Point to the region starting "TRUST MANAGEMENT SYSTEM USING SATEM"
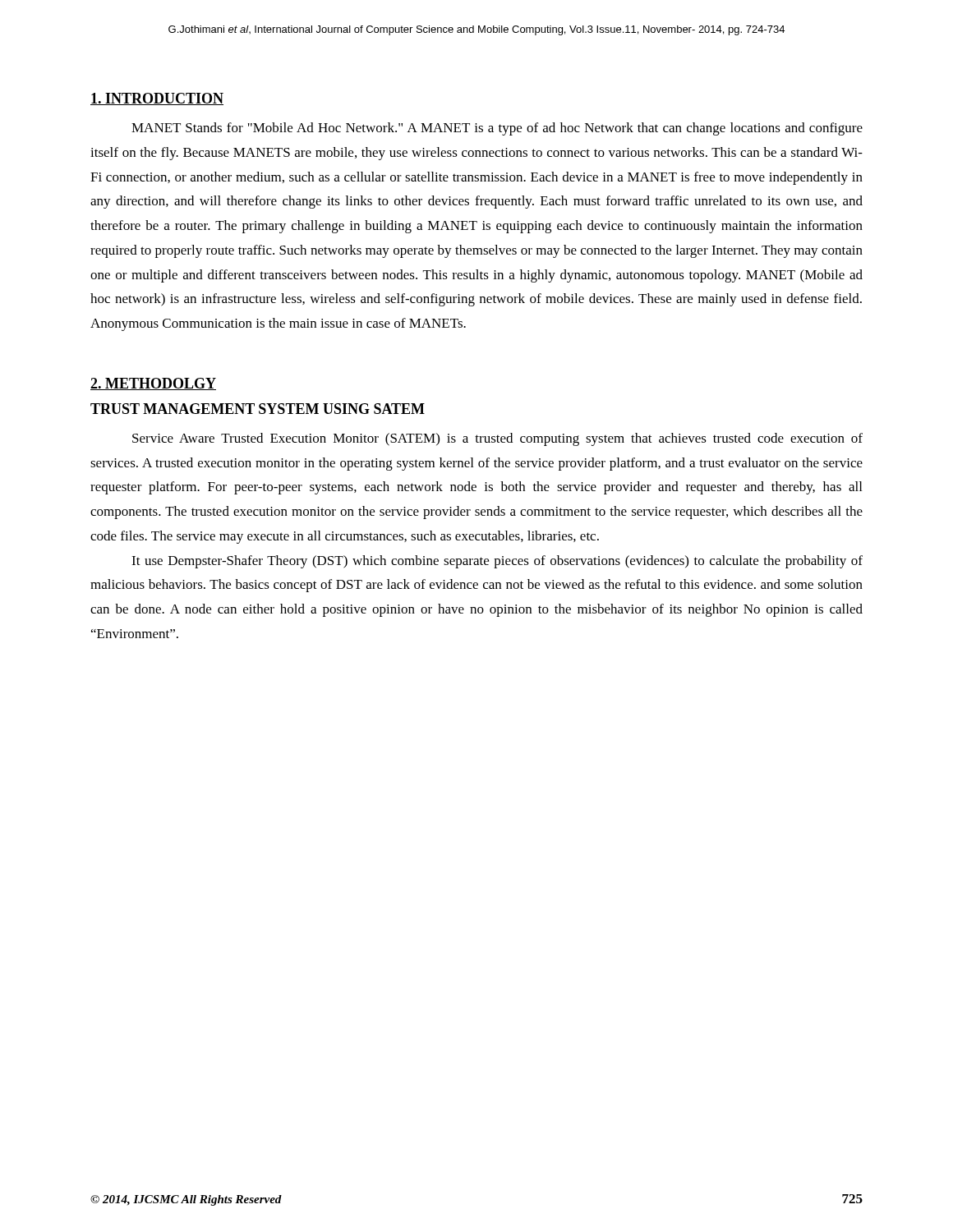Screen dimensions: 1232x953 point(258,409)
